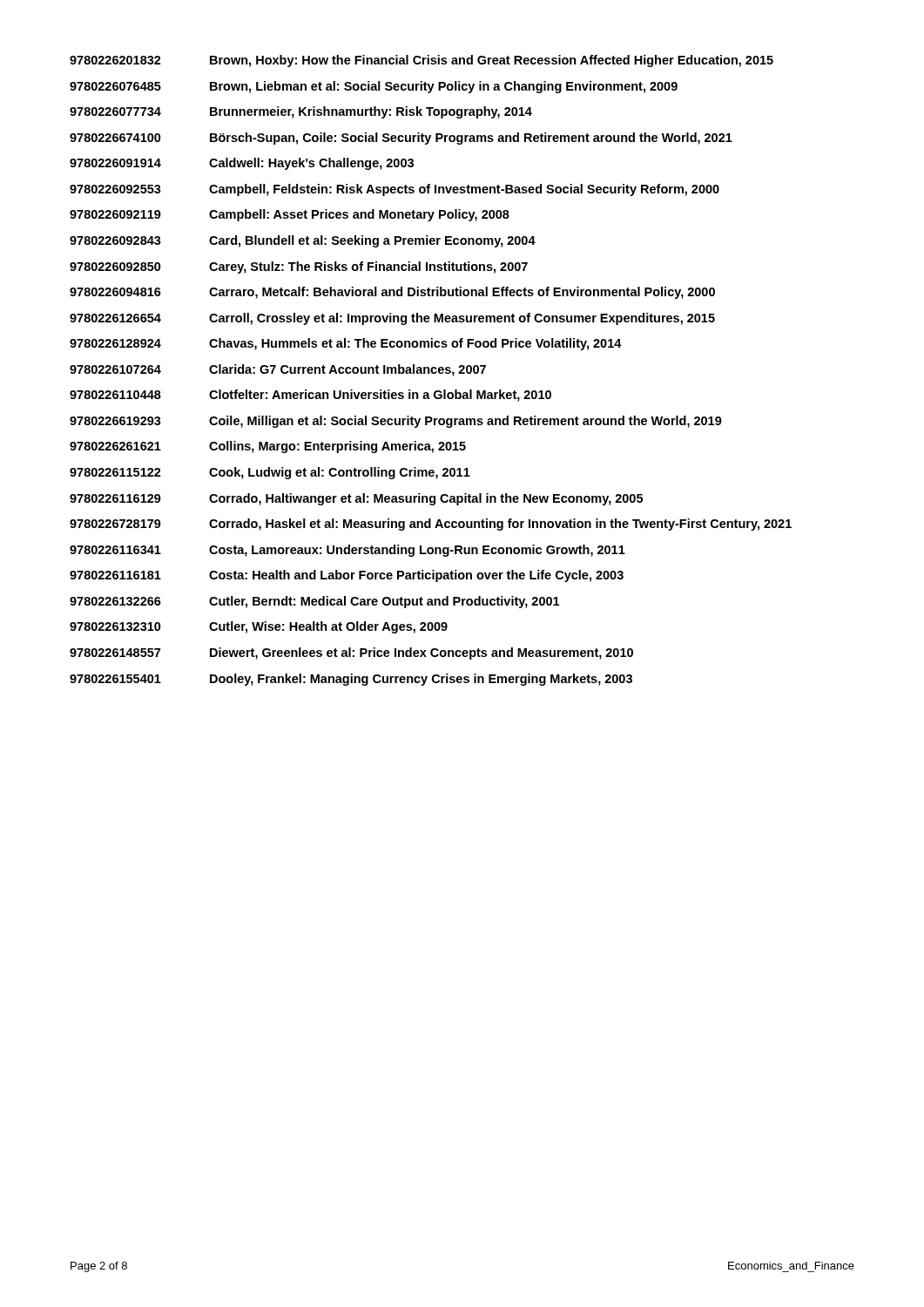Select the list item that reads "9780226132310 Cutler, Wise: Health at"

click(259, 627)
